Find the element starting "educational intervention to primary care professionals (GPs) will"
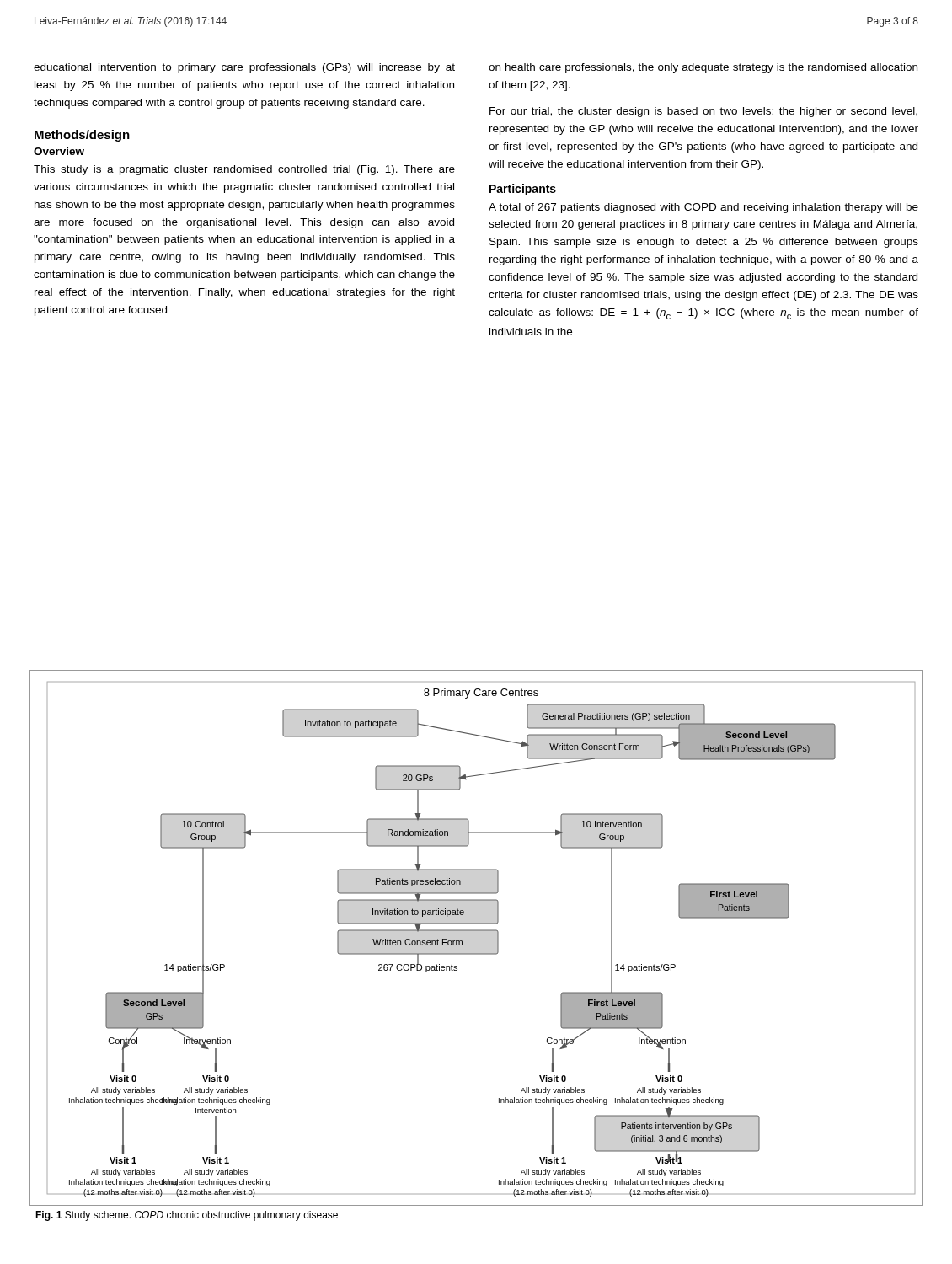The image size is (952, 1264). [244, 85]
